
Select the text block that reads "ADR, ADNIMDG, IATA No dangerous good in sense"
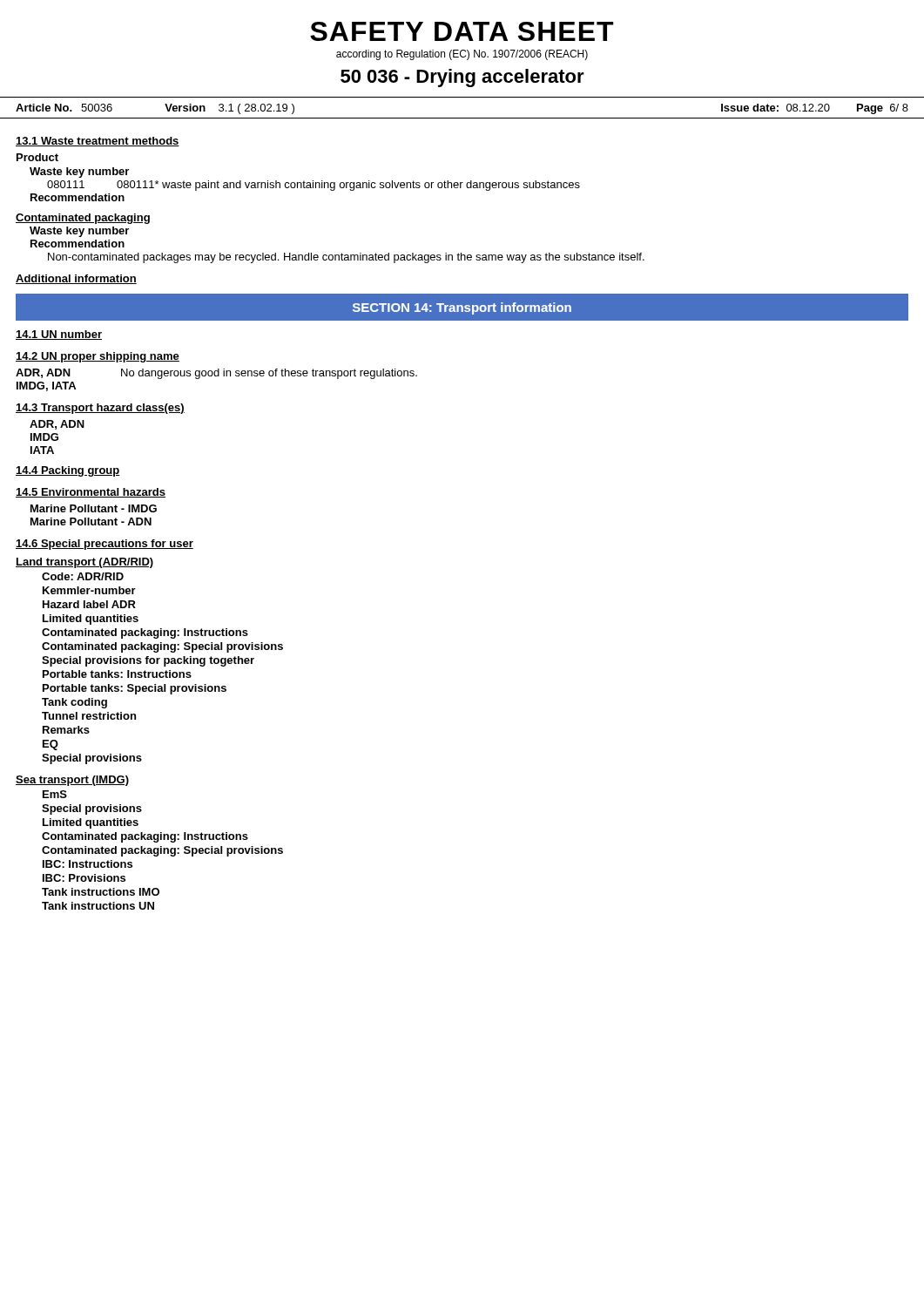216,374
